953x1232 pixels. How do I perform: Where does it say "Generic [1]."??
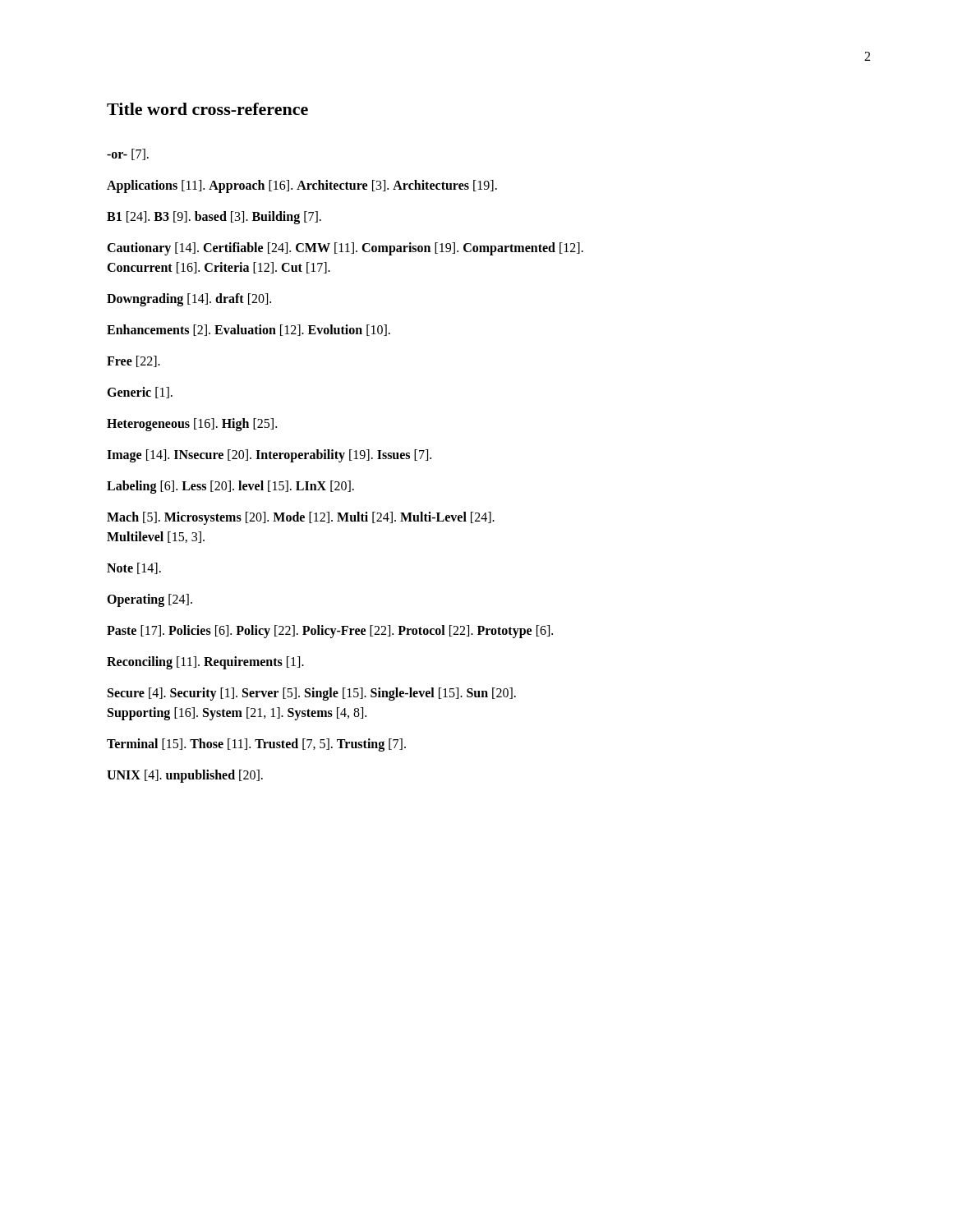pos(140,392)
